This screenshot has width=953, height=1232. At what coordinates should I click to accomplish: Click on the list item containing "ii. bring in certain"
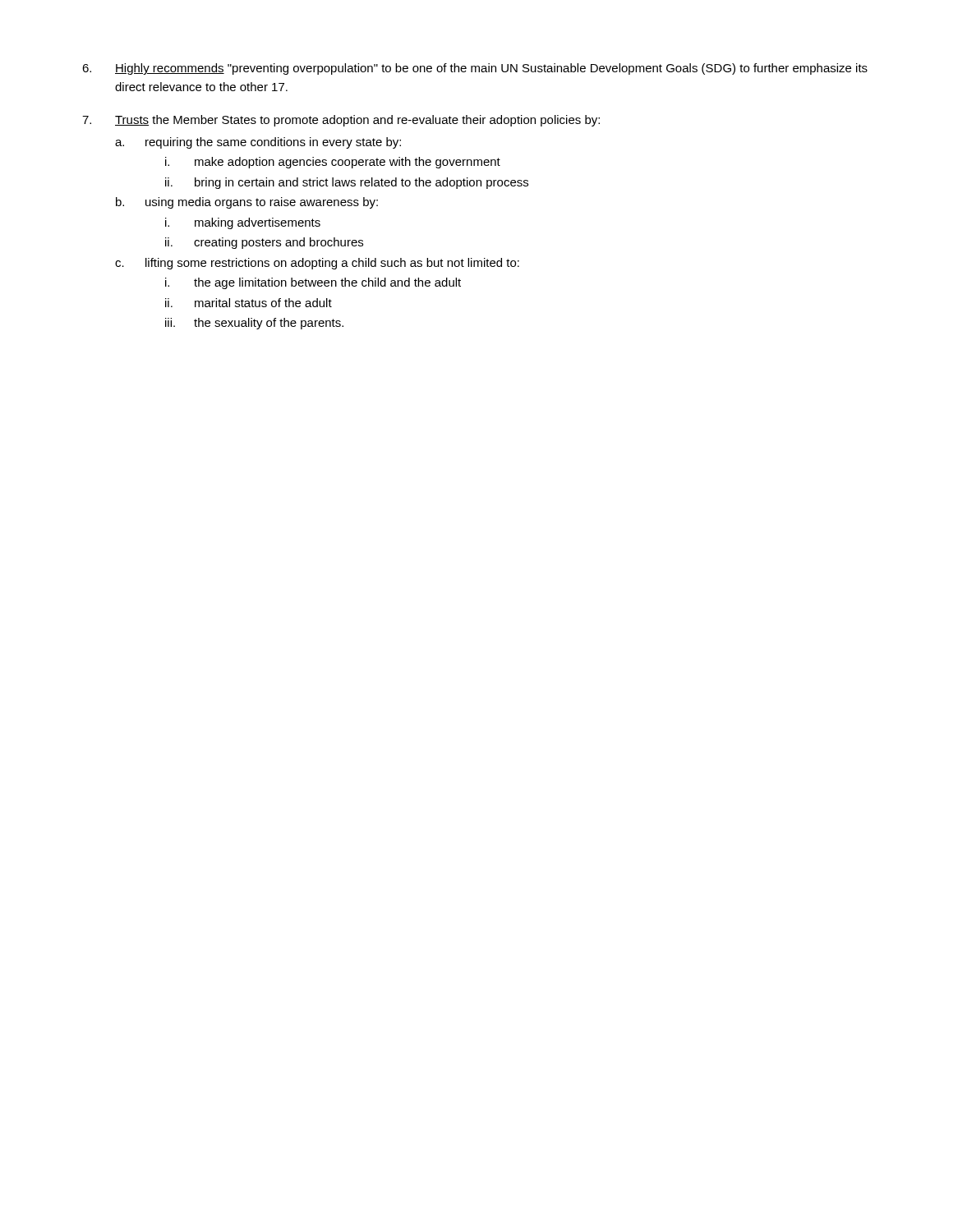tap(518, 182)
